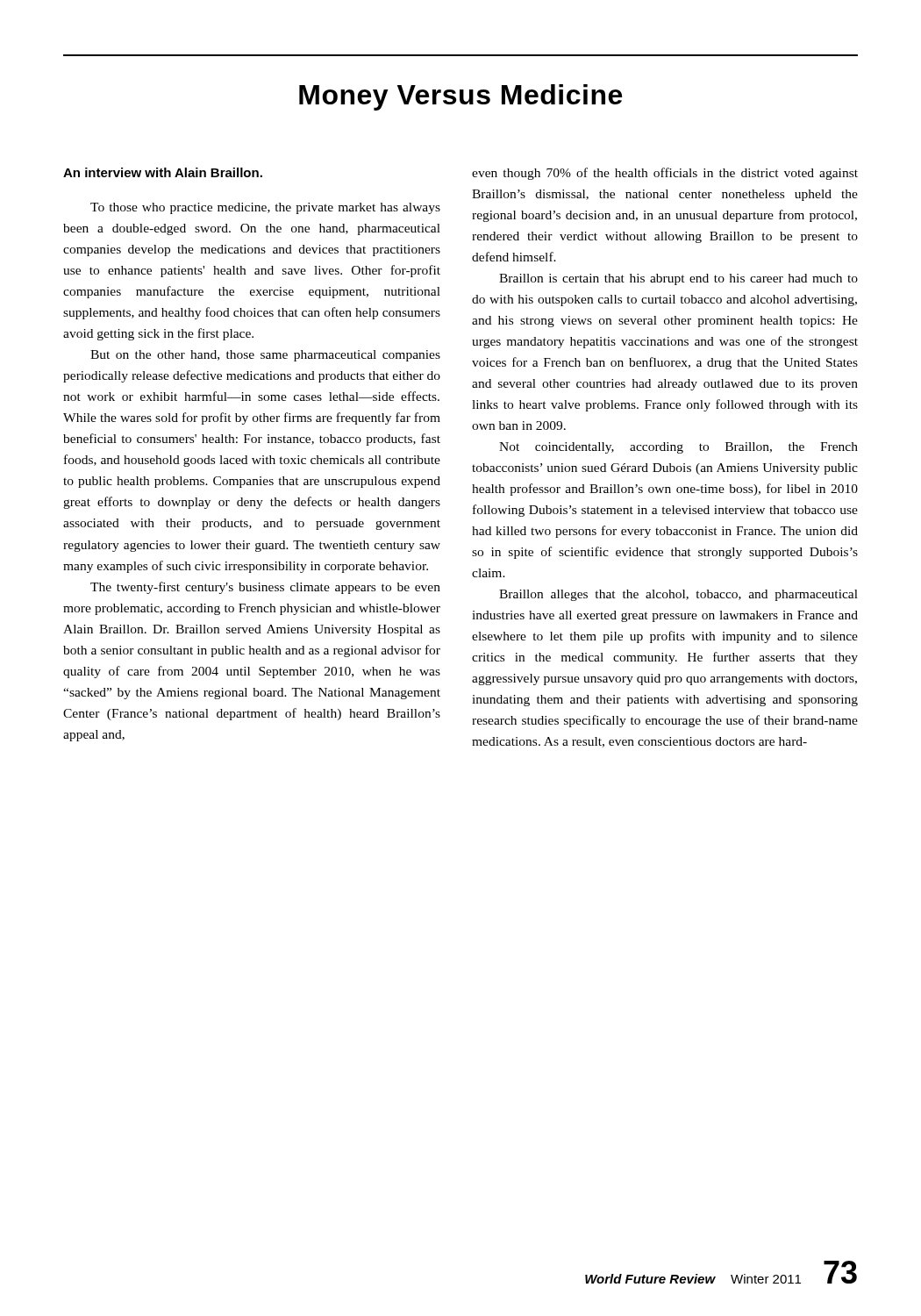
Task: Find the block on this page that starts "Braillon is certain that his abrupt"
Action: coord(665,352)
